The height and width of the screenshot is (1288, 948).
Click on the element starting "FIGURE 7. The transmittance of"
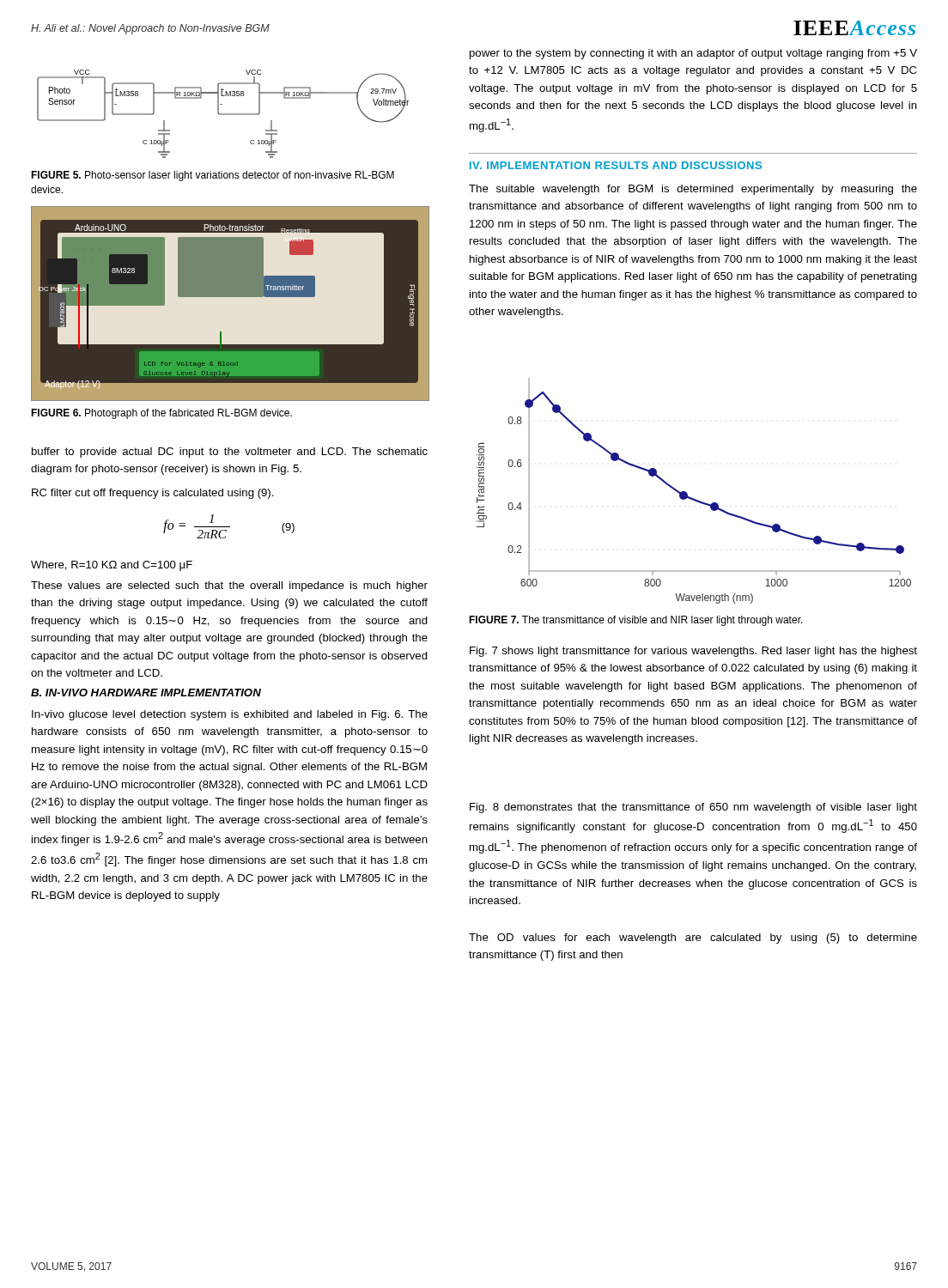(x=636, y=620)
